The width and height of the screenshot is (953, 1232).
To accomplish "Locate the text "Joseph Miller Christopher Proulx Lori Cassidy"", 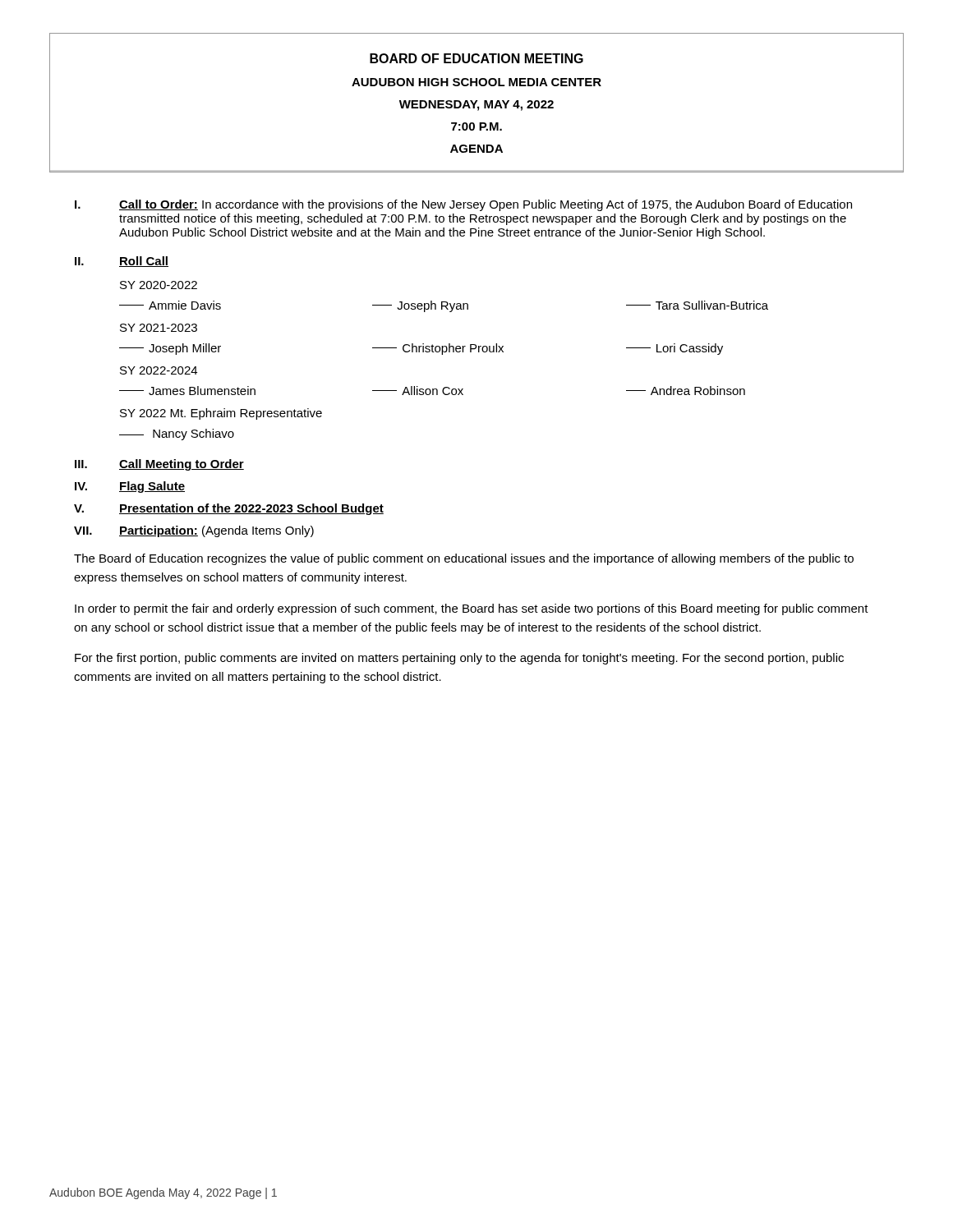I will tap(499, 348).
